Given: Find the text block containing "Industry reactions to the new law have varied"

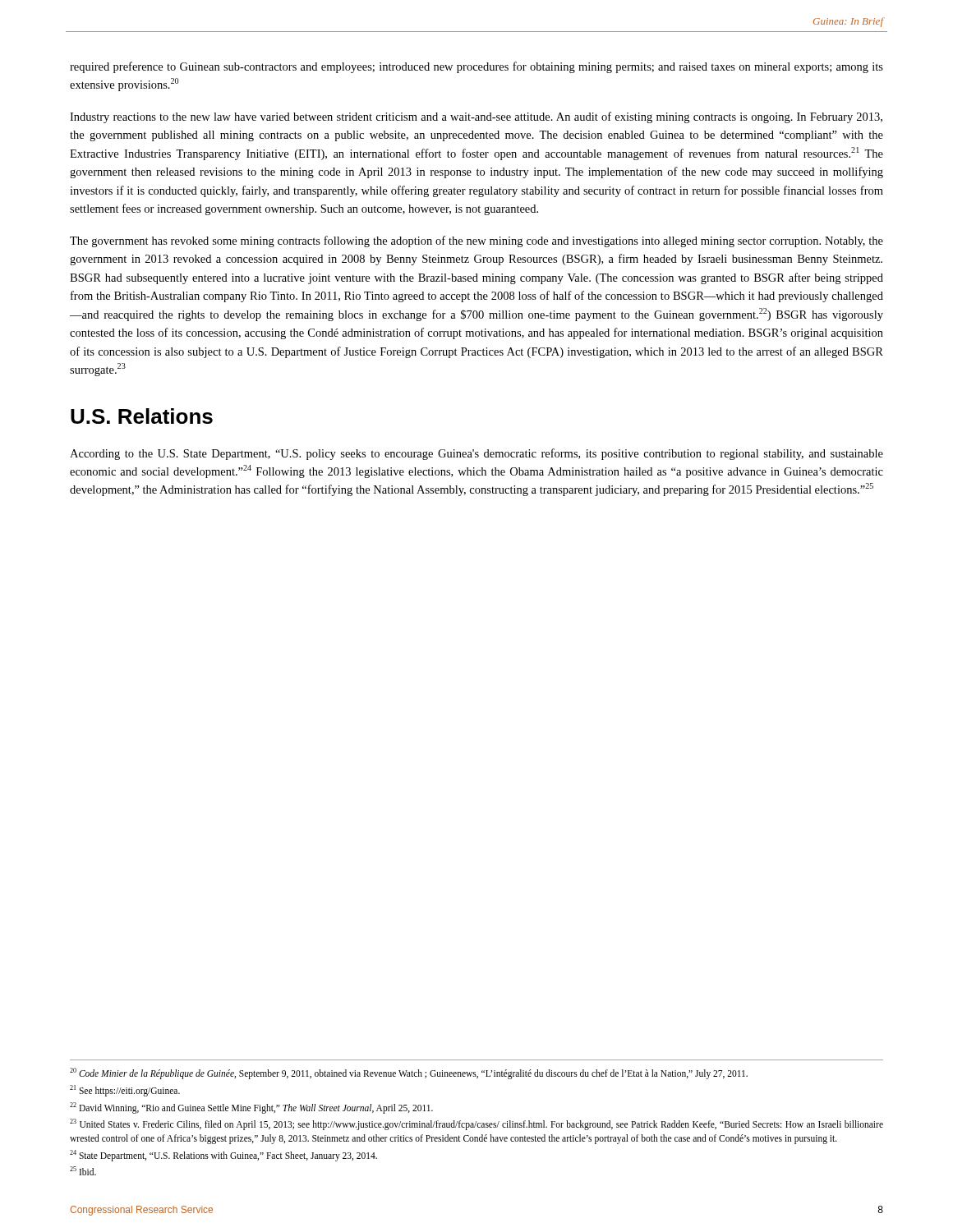Looking at the screenshot, I should click(476, 163).
